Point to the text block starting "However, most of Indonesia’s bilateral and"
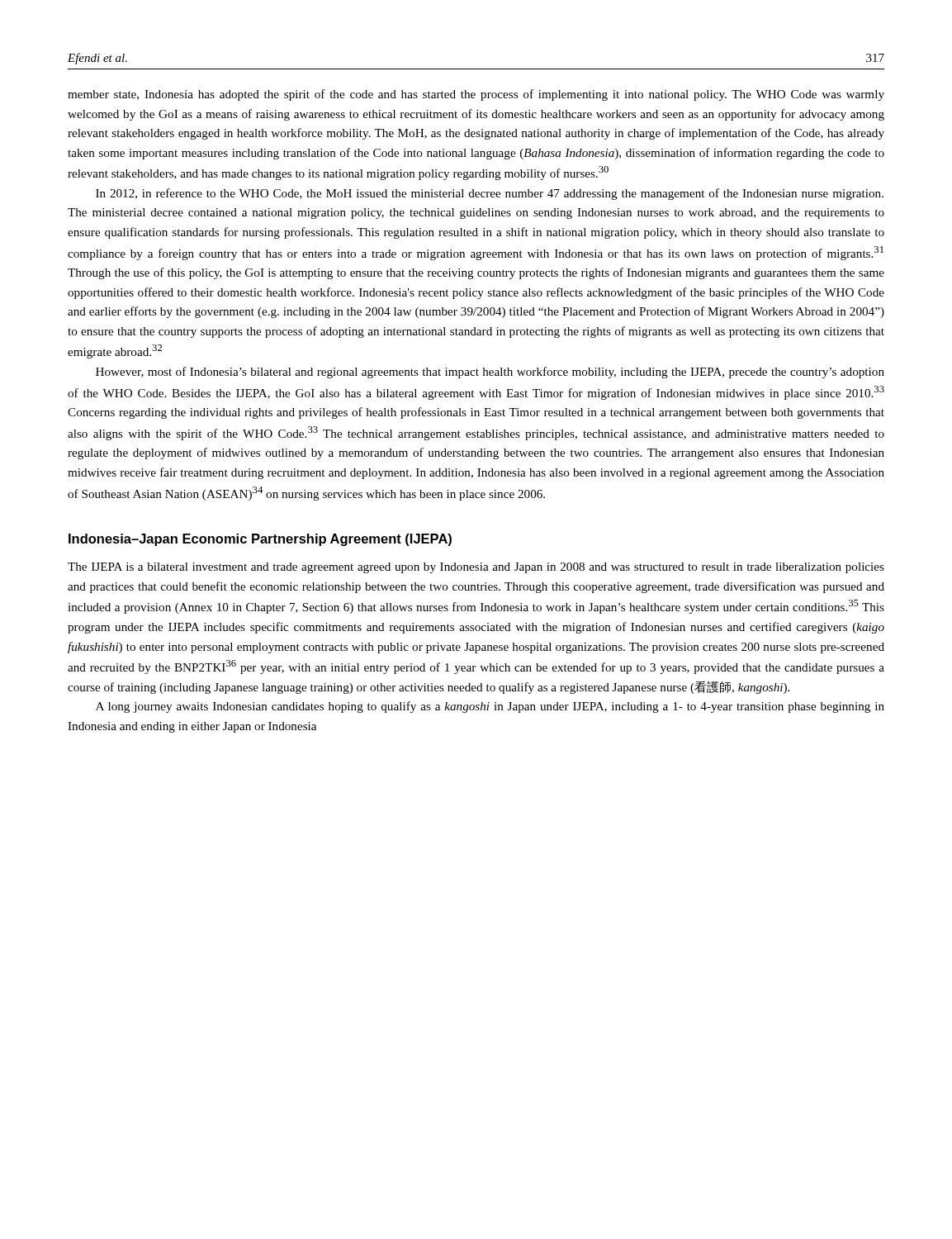The height and width of the screenshot is (1239, 952). (x=476, y=432)
